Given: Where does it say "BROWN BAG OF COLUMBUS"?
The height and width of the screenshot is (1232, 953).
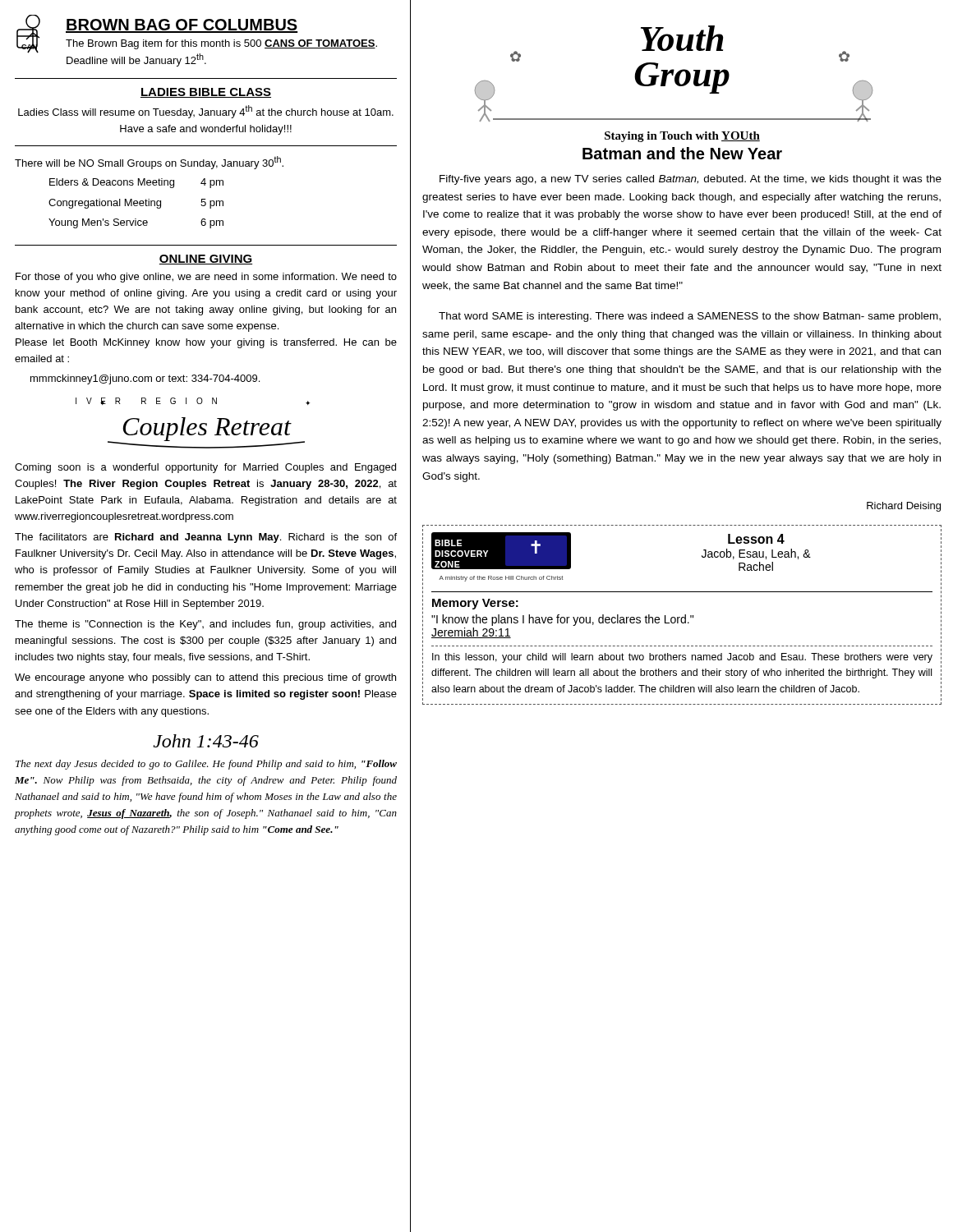Looking at the screenshot, I should click(182, 25).
